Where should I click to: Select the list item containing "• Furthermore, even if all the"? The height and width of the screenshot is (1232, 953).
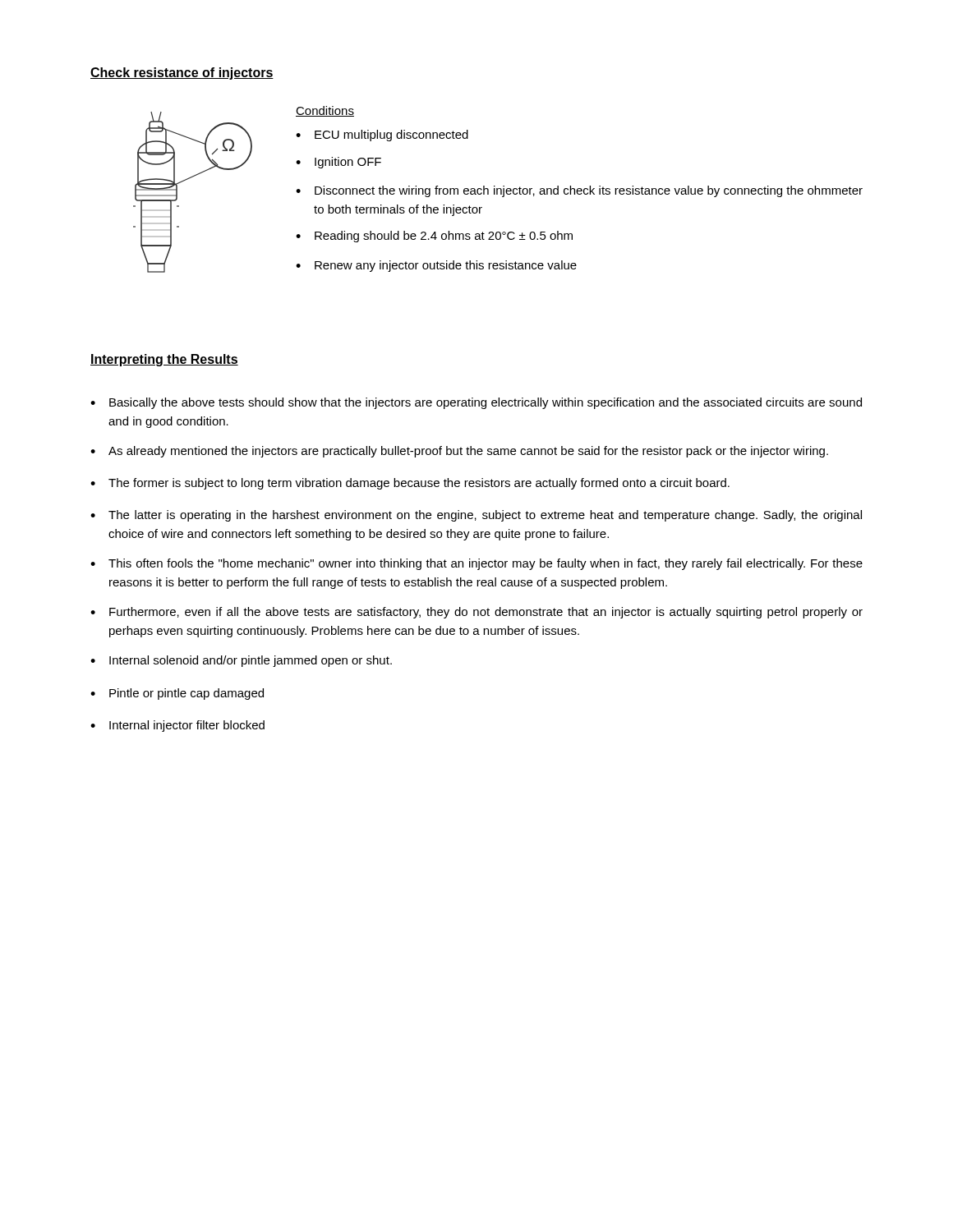476,622
